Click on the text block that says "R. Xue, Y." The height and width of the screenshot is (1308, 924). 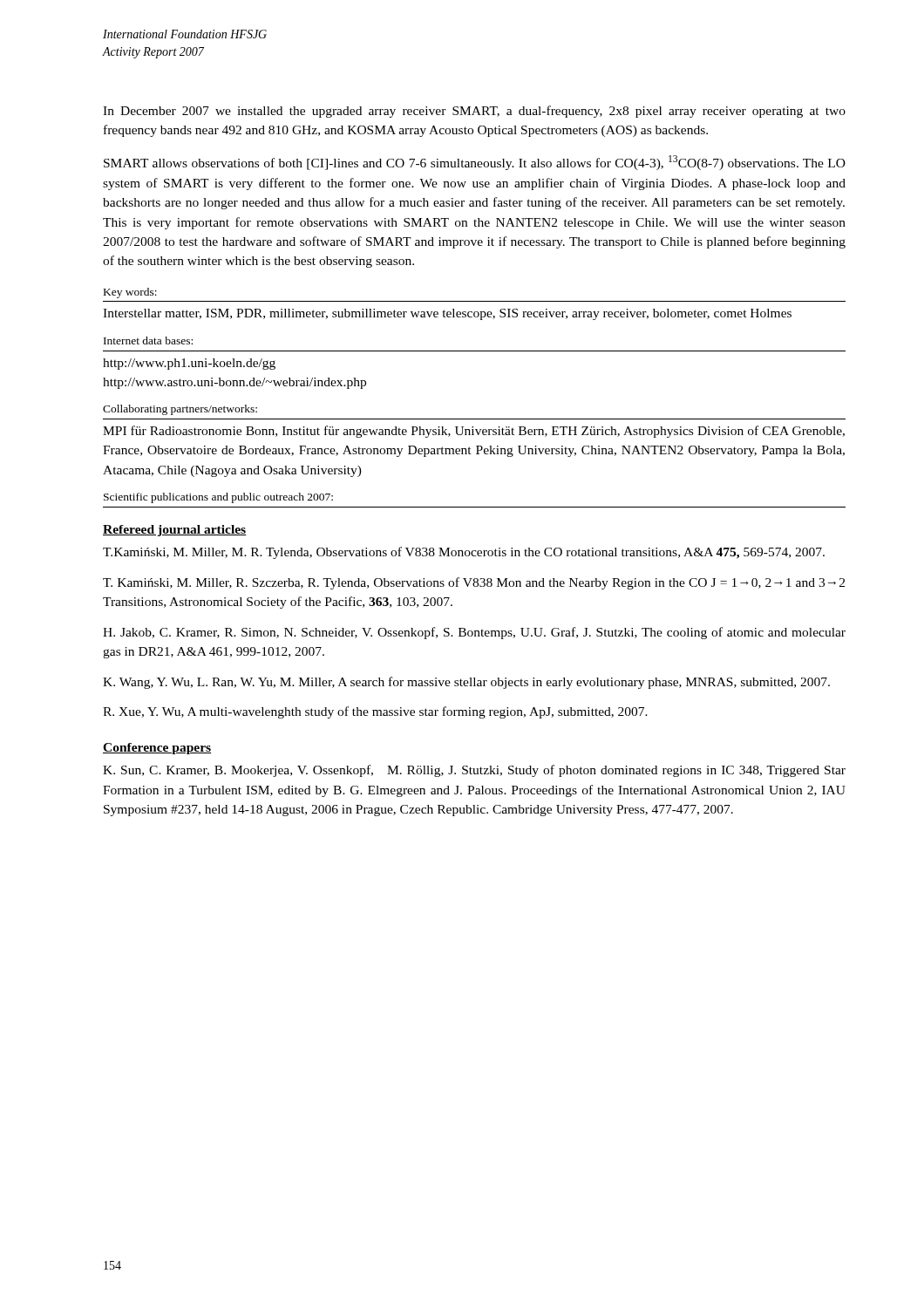coord(375,711)
